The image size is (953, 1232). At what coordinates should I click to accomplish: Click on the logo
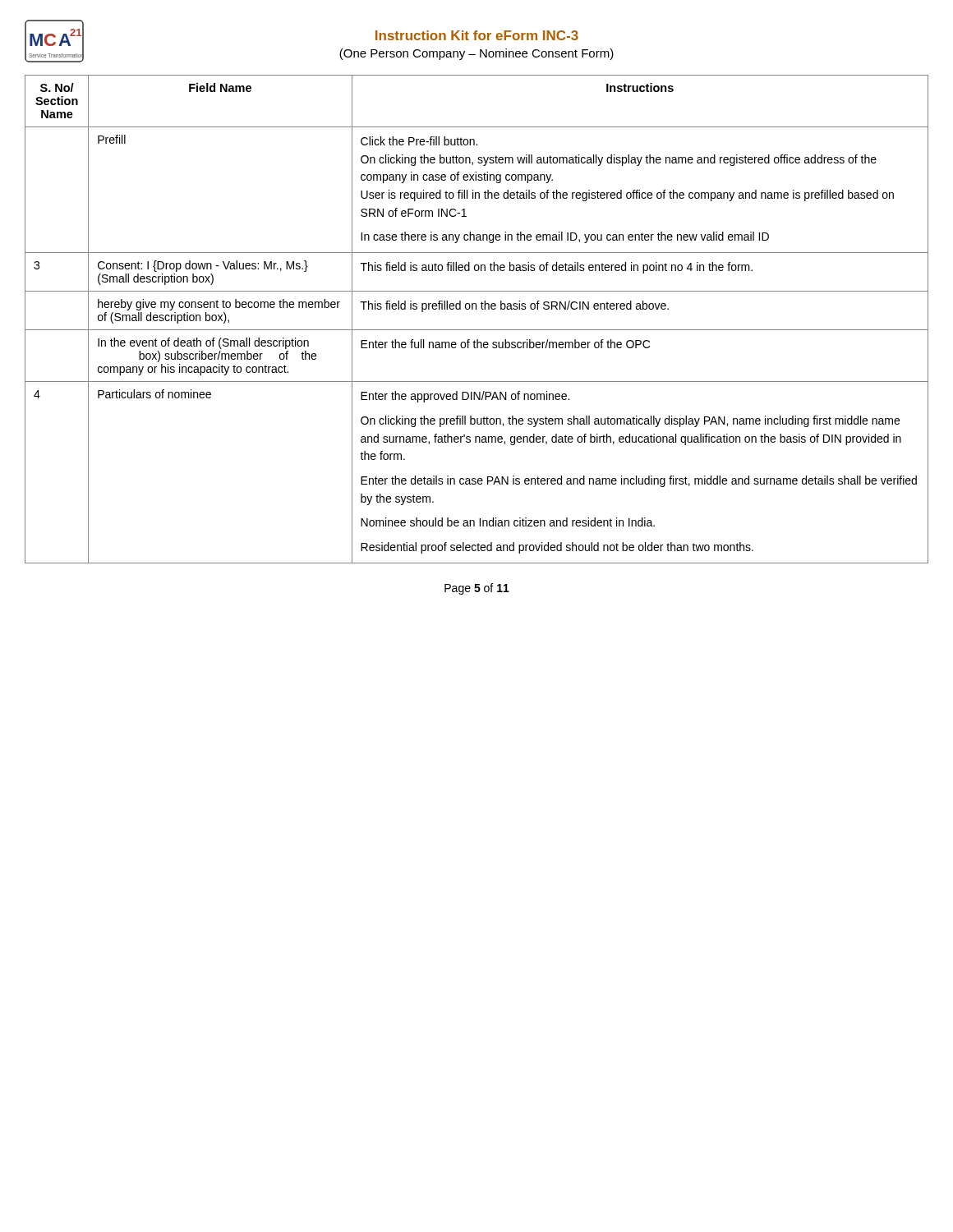pyautogui.click(x=54, y=42)
